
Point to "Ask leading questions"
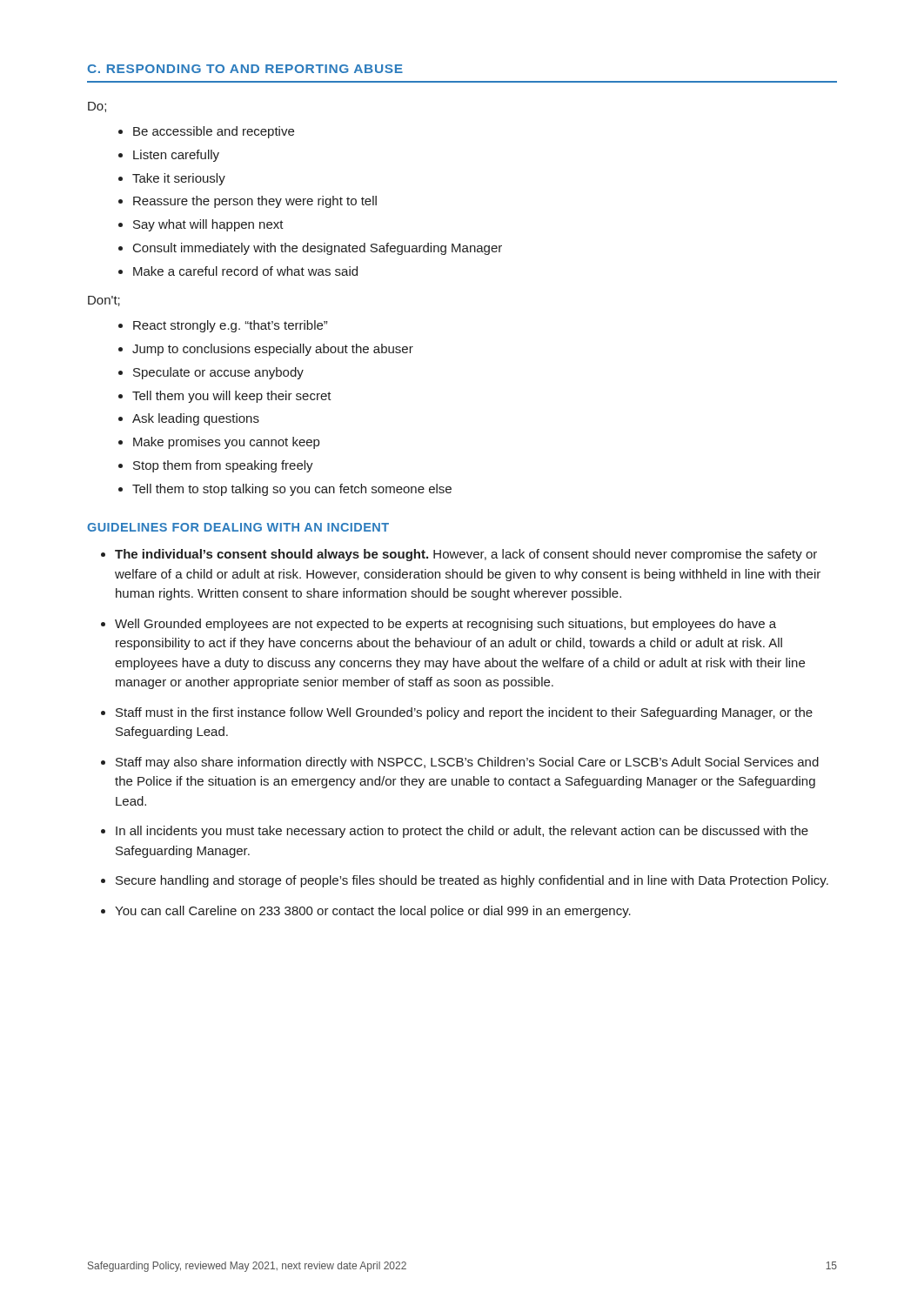click(196, 418)
